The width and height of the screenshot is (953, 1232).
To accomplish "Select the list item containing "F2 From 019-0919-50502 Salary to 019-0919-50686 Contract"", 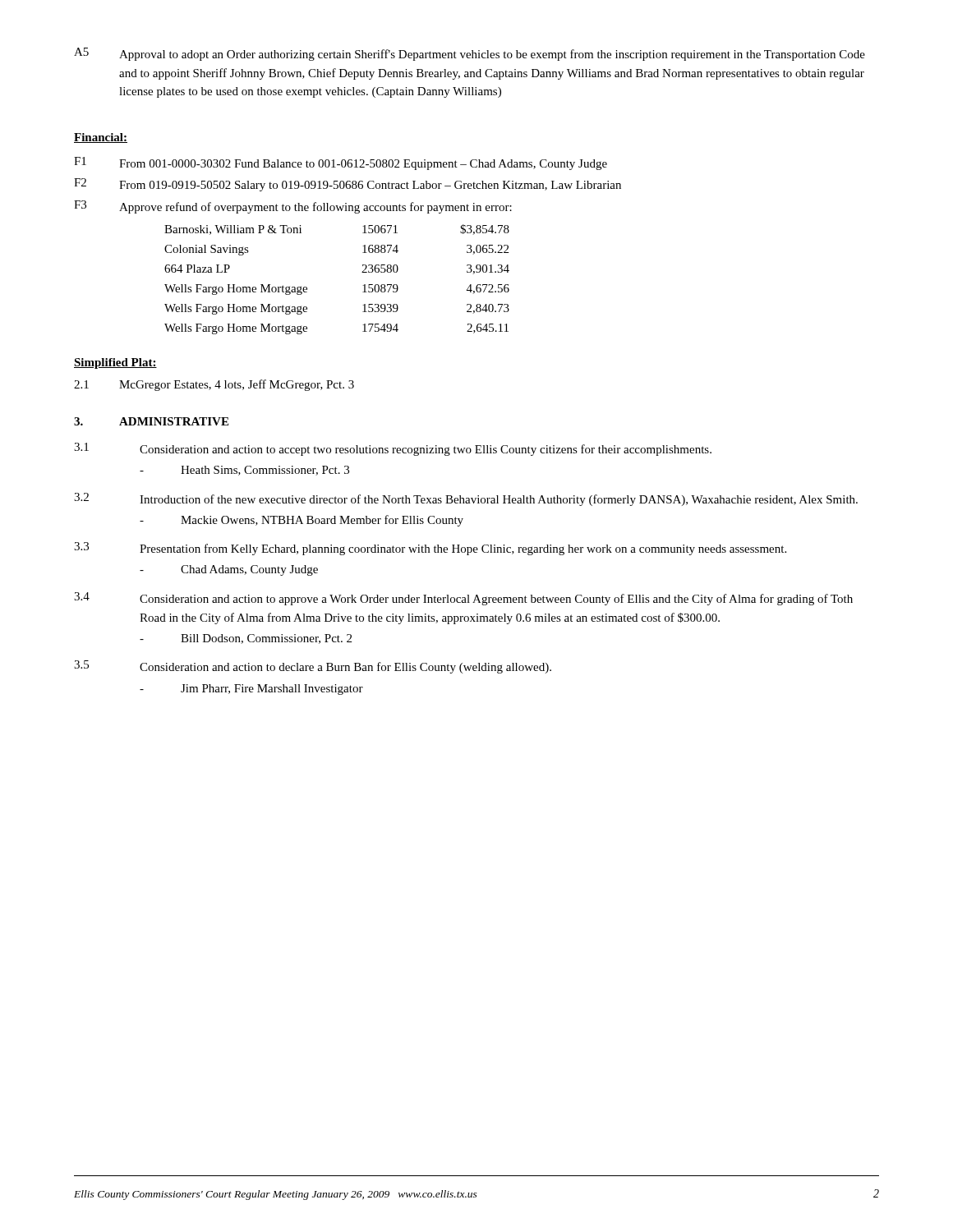I will 476,185.
